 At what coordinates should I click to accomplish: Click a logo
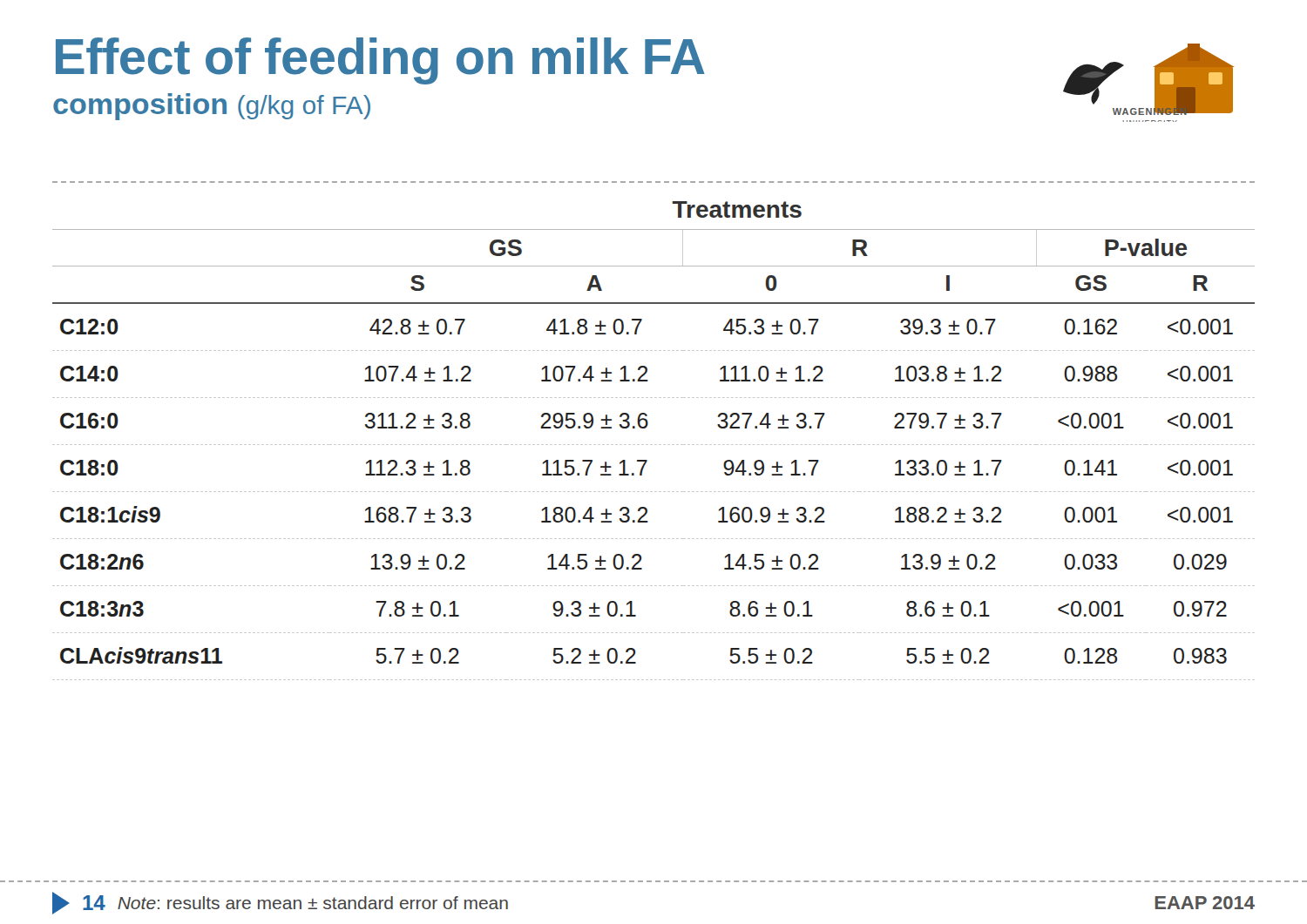click(1155, 78)
